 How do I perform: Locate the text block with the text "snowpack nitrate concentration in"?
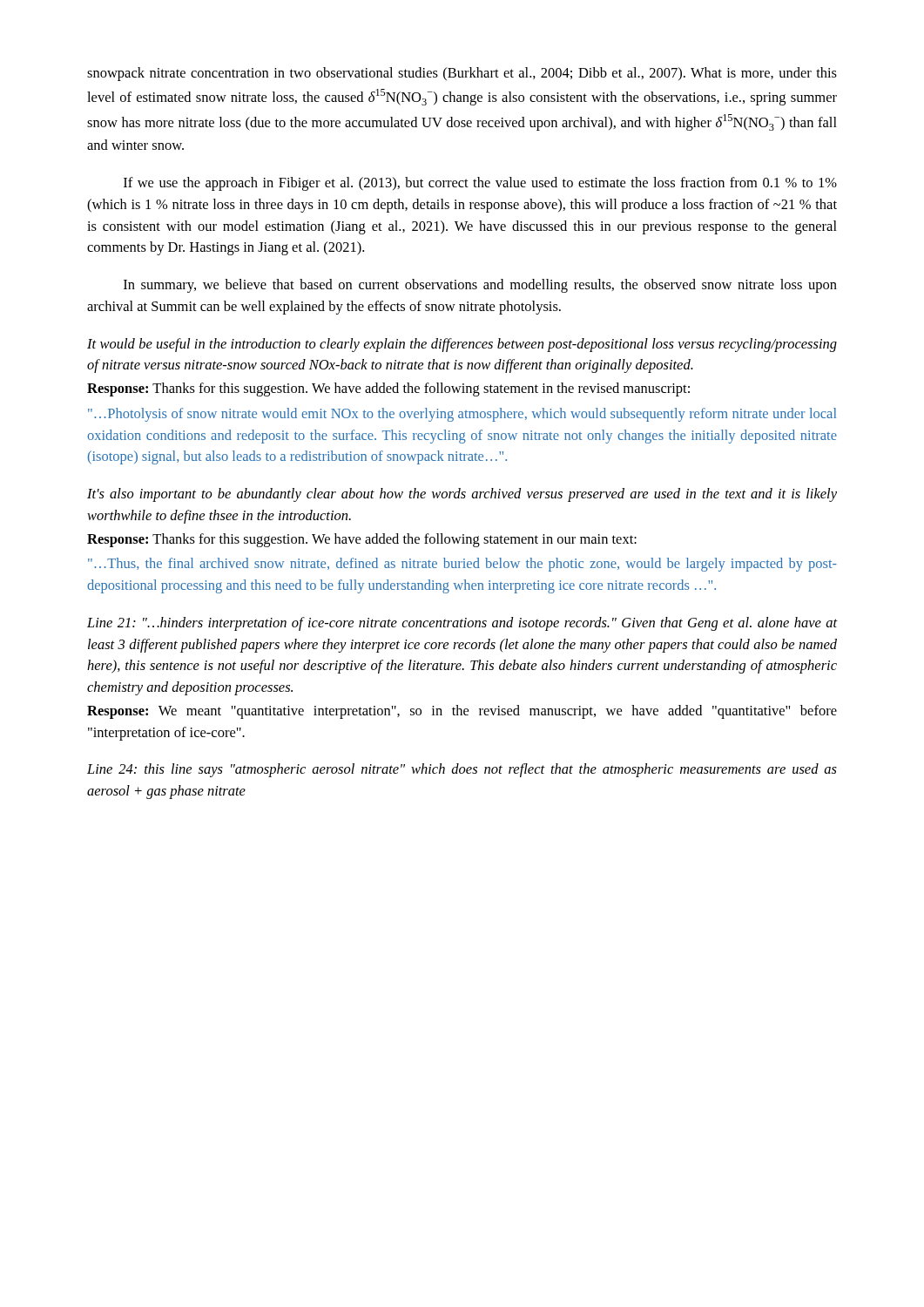(x=462, y=110)
